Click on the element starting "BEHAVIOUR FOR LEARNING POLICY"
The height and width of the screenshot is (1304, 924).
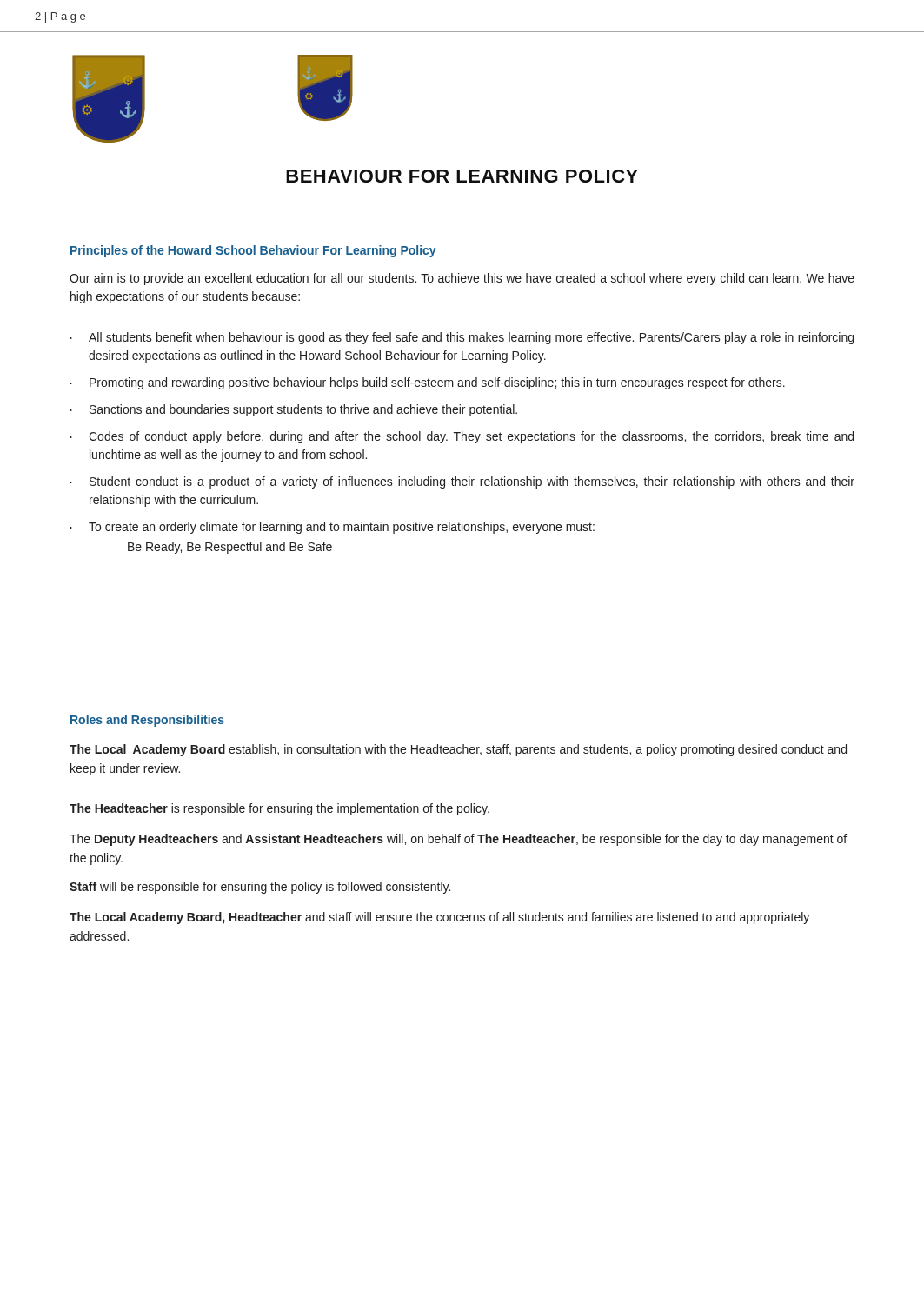click(x=462, y=176)
